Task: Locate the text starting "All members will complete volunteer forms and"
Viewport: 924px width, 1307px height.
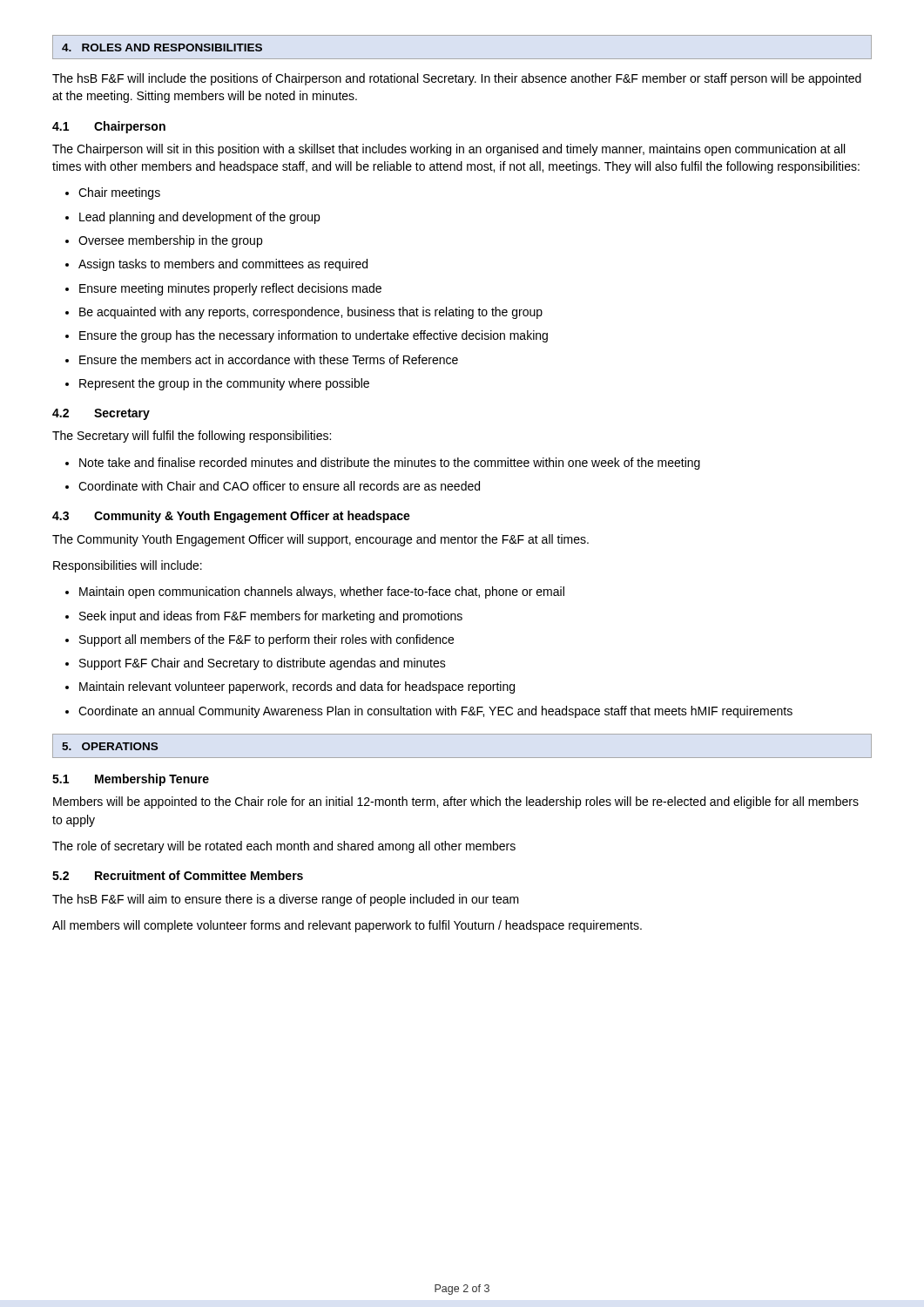Action: point(462,925)
